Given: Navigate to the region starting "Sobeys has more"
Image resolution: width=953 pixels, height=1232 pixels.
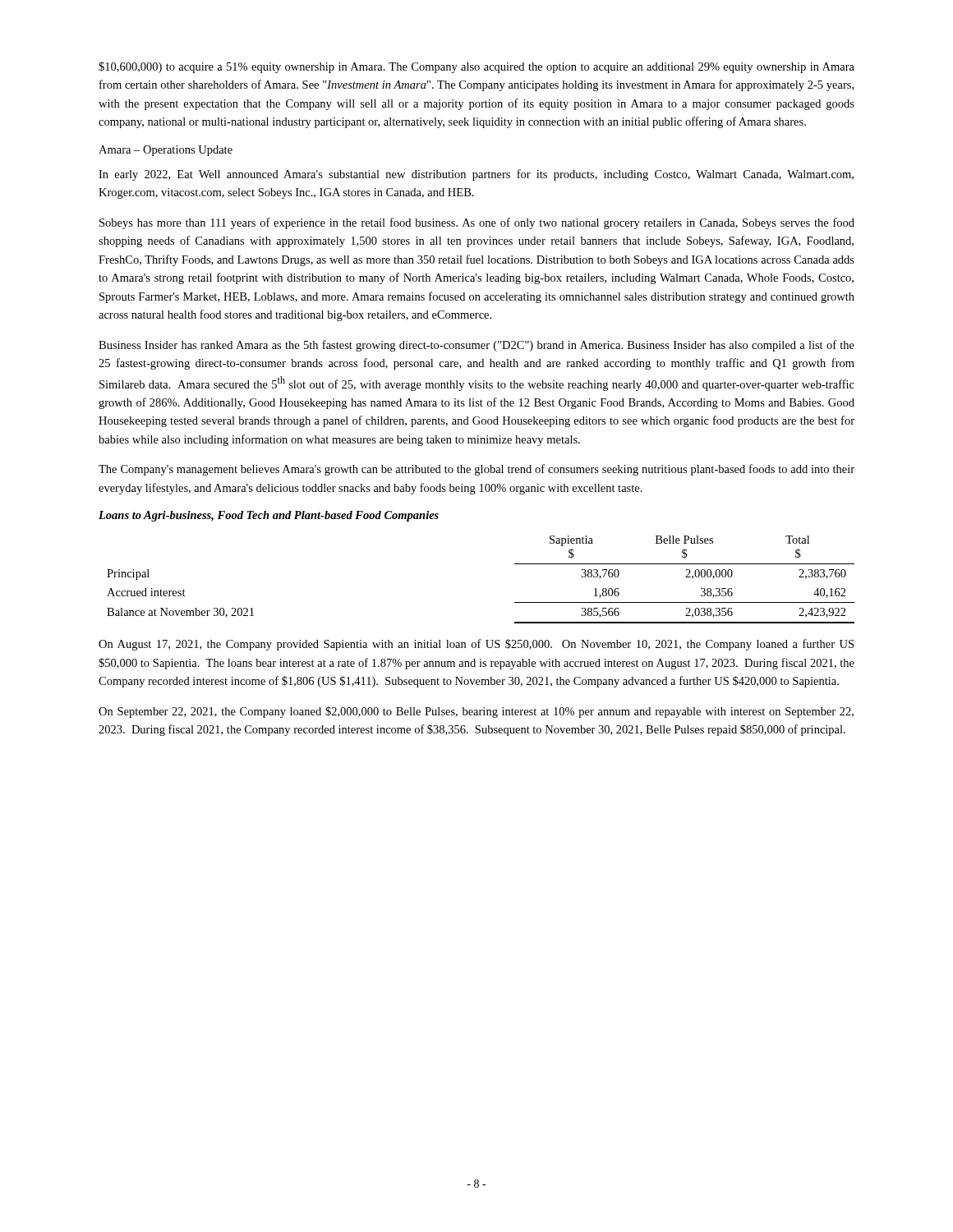Looking at the screenshot, I should click(x=476, y=269).
